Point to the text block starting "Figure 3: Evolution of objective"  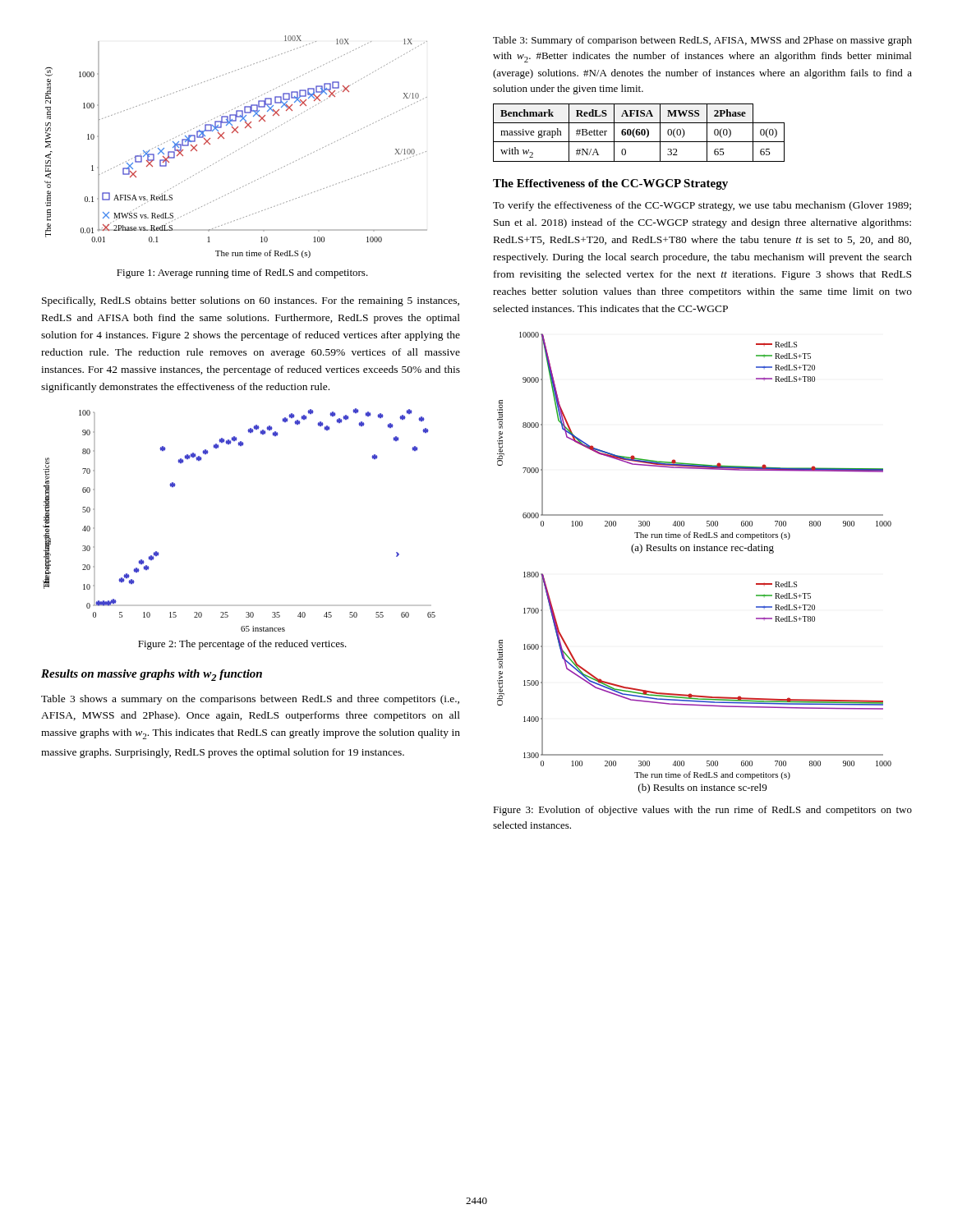pyautogui.click(x=702, y=817)
